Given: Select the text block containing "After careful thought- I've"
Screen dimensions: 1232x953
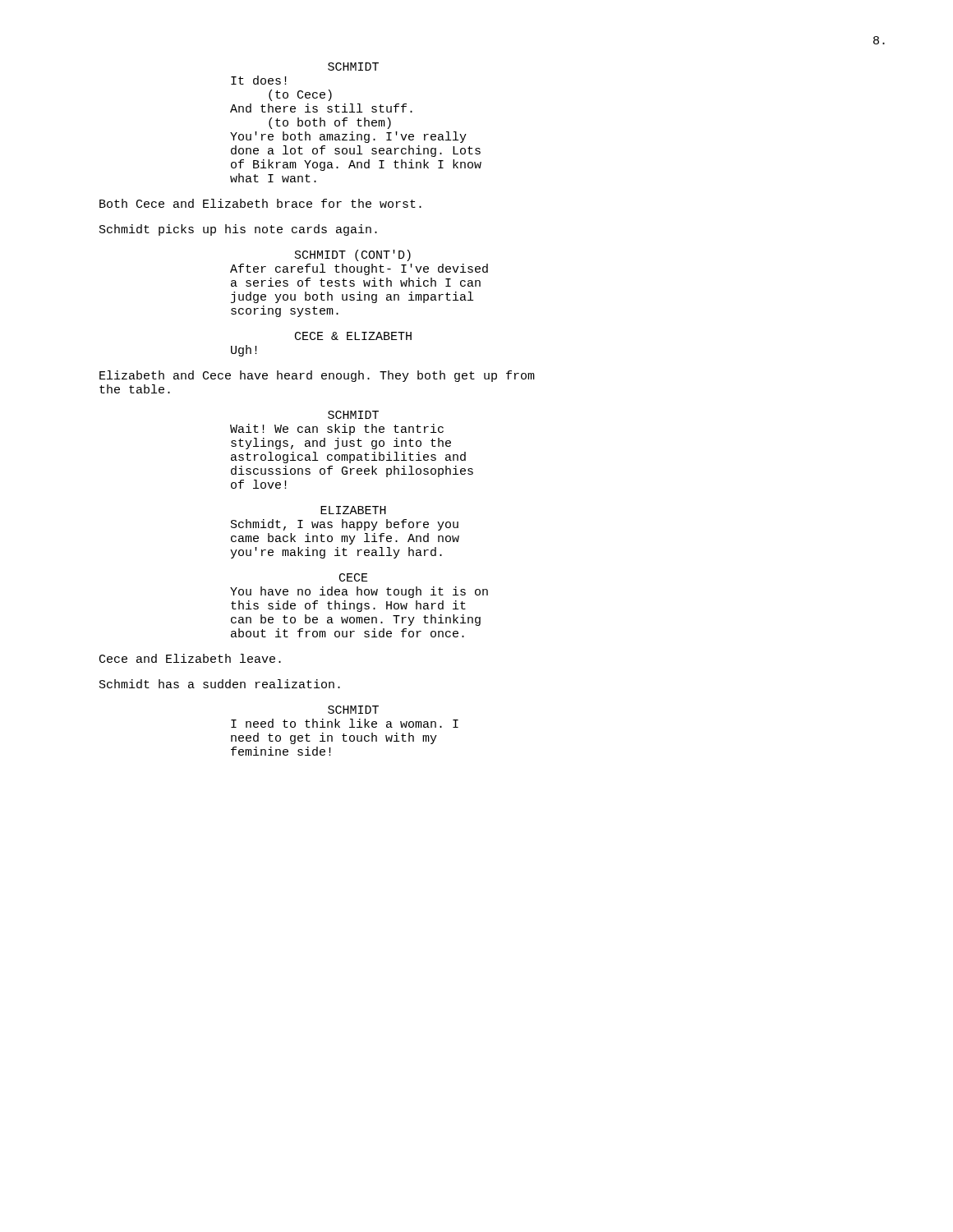Looking at the screenshot, I should click(x=394, y=291).
